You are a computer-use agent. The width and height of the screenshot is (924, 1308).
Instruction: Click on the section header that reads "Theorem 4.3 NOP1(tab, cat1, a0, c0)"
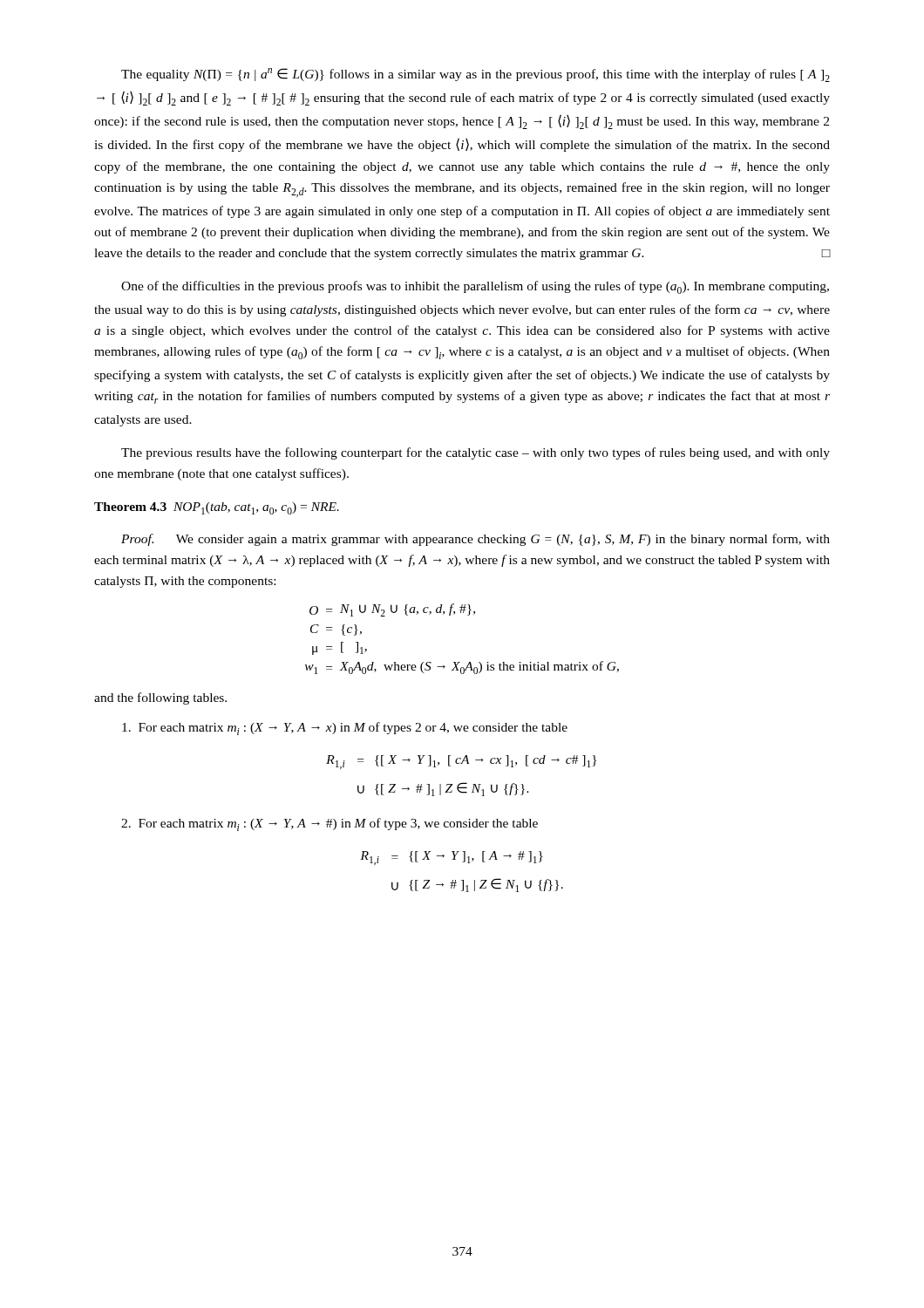tap(217, 508)
